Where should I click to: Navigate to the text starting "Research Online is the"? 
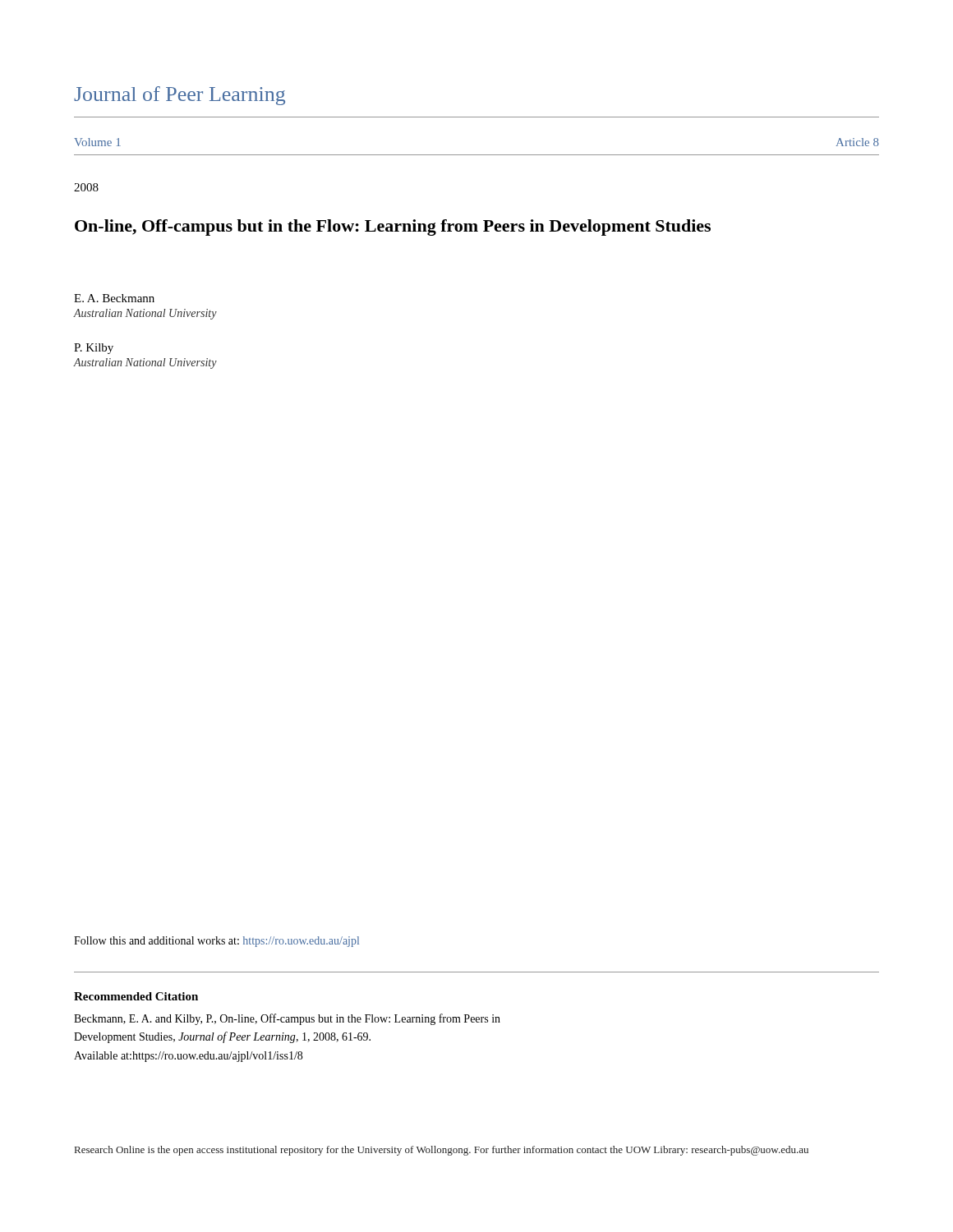(x=441, y=1149)
